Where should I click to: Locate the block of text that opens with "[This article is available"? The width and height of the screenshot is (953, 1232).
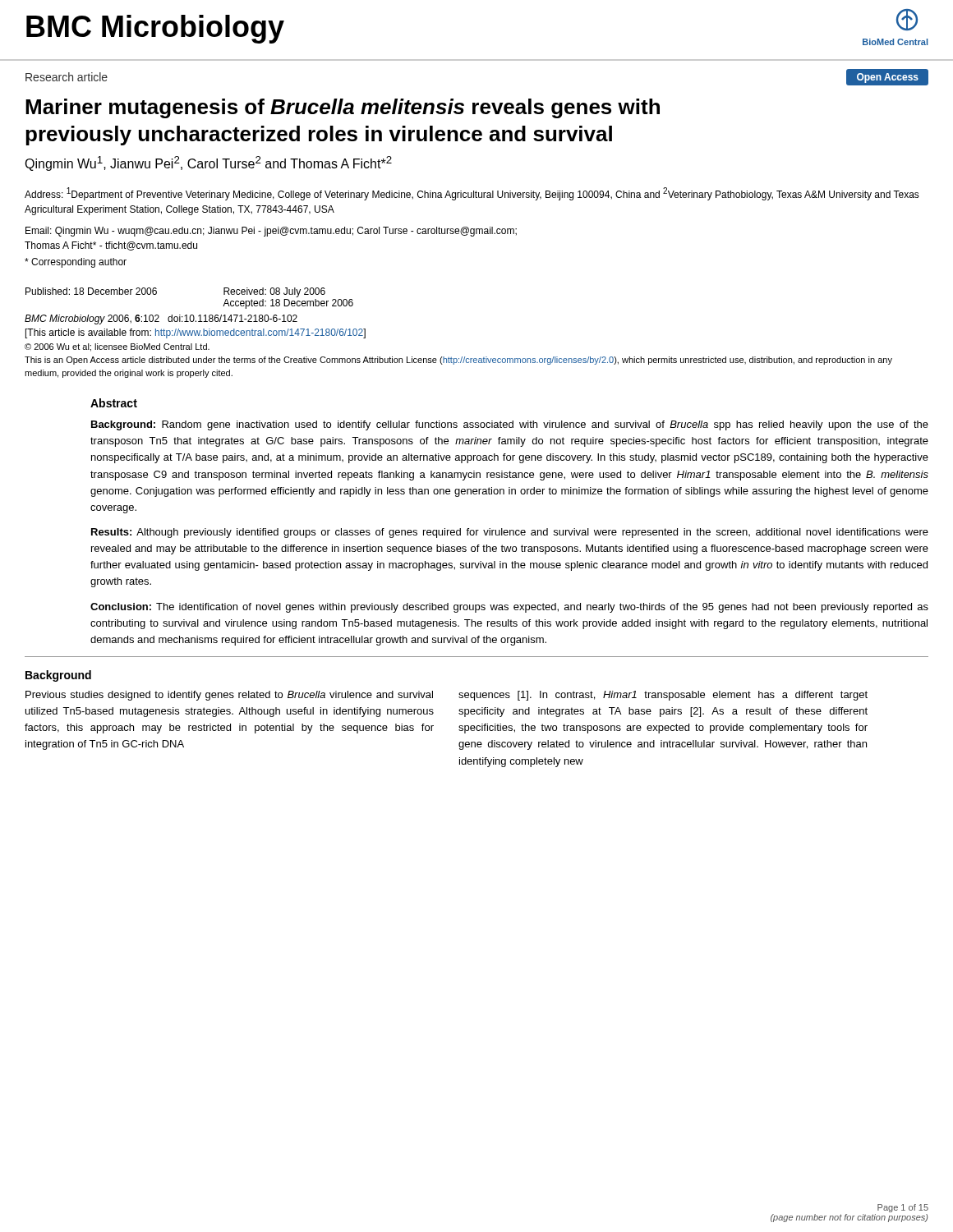coord(195,333)
